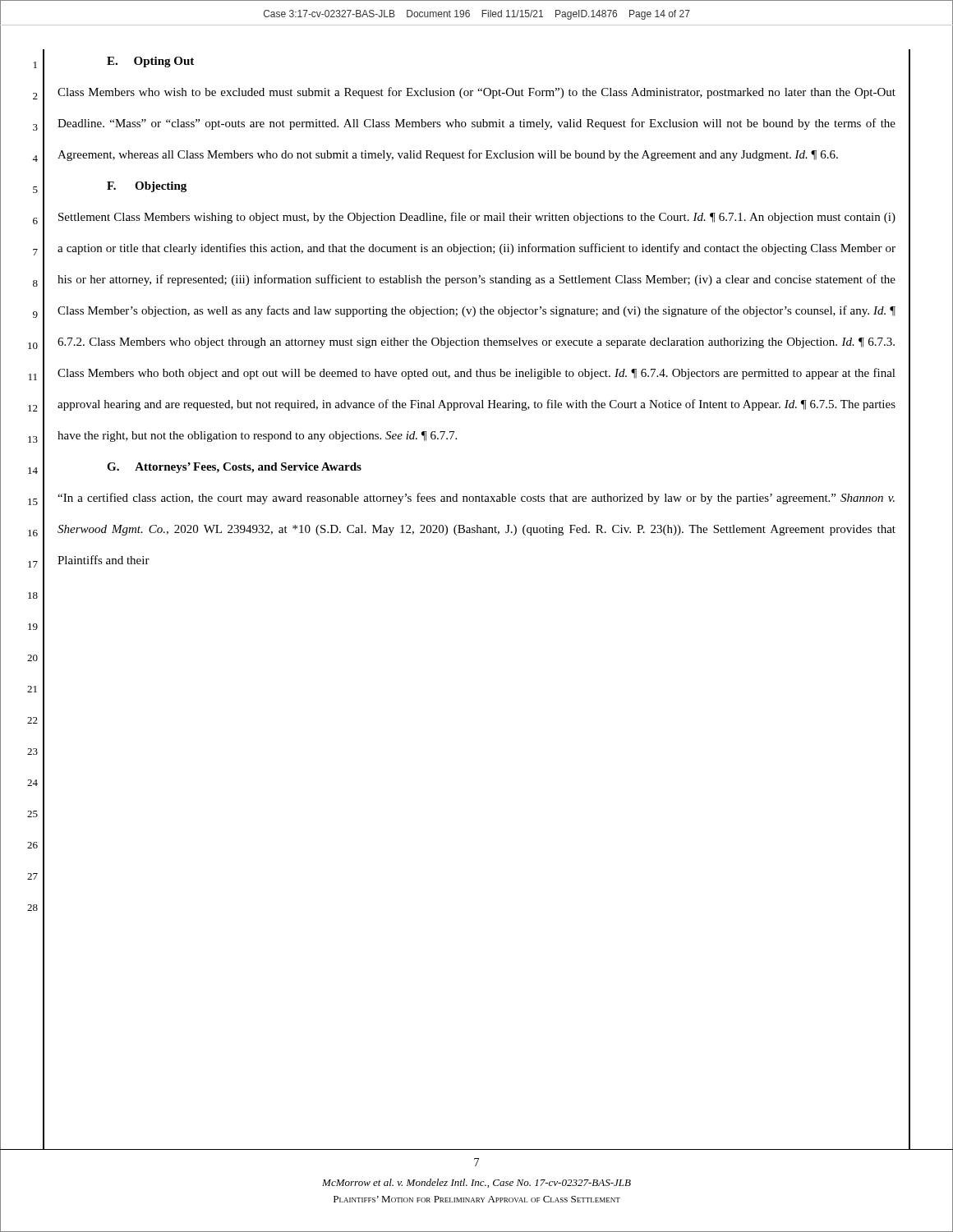Locate the section header with the text "G. Attorneys’ Fees, Costs, and Service Awards"
This screenshot has width=953, height=1232.
click(234, 466)
